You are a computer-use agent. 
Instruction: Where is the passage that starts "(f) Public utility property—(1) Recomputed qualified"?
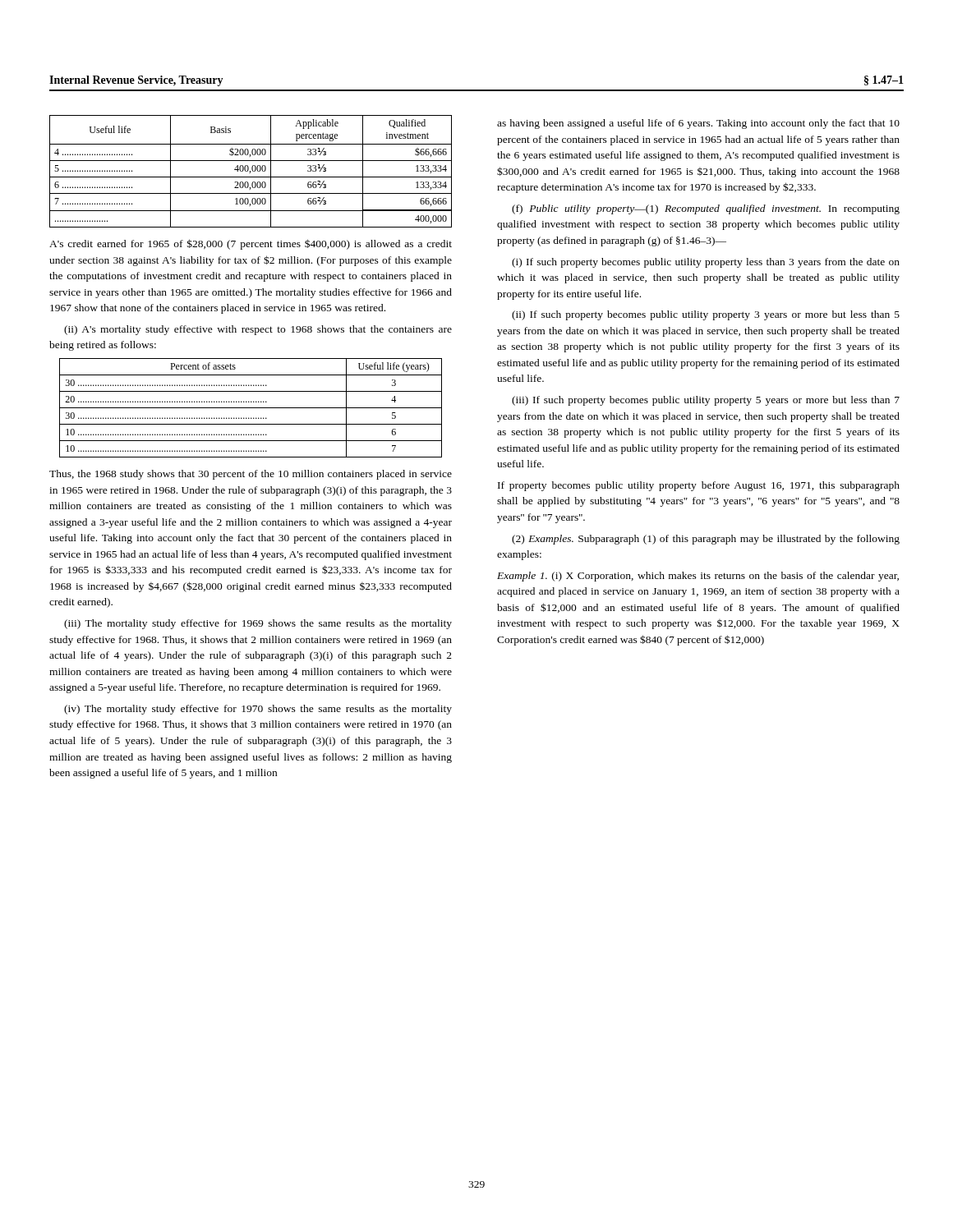698,224
